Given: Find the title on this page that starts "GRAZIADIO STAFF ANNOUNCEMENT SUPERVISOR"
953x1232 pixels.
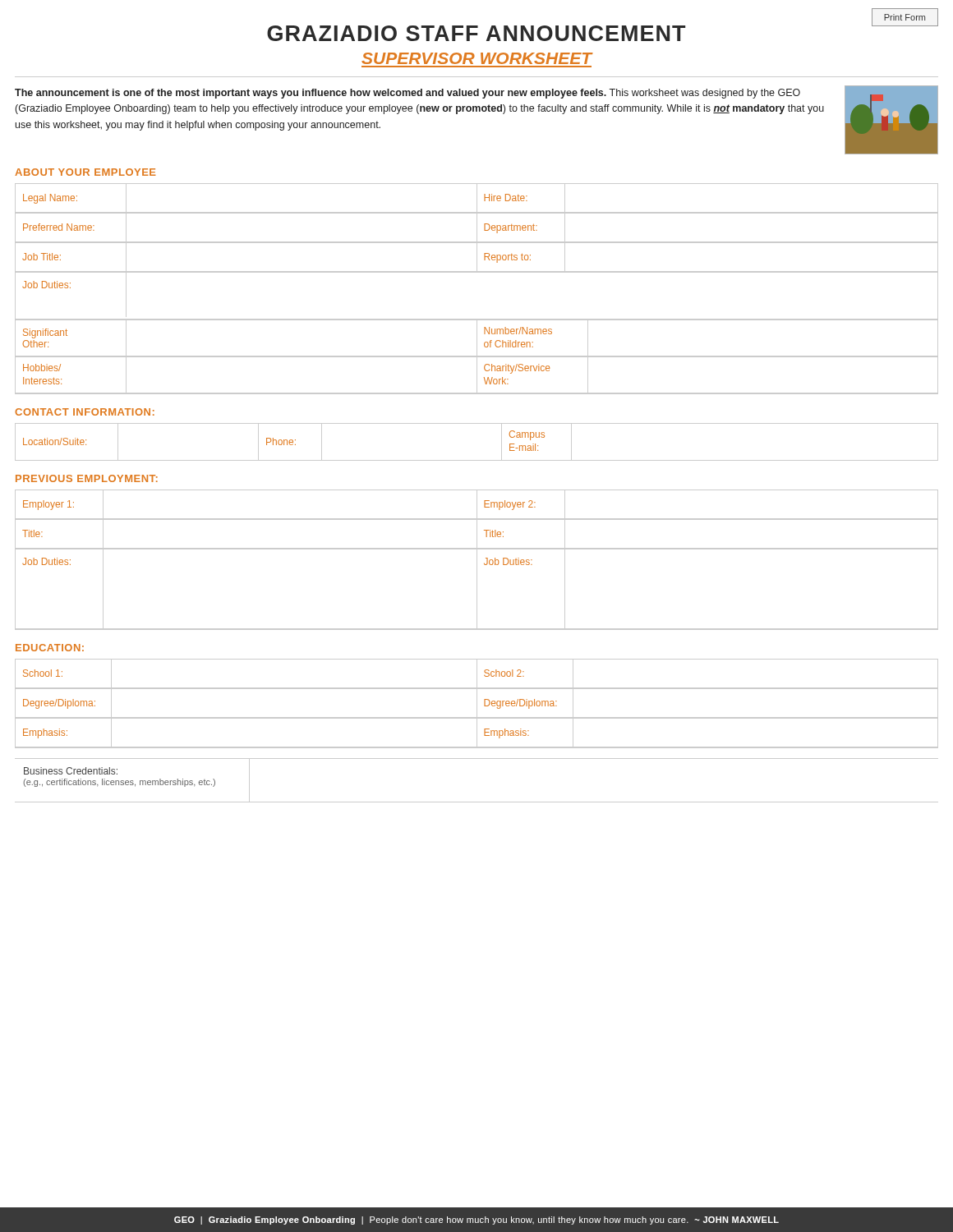Looking at the screenshot, I should (x=476, y=45).
